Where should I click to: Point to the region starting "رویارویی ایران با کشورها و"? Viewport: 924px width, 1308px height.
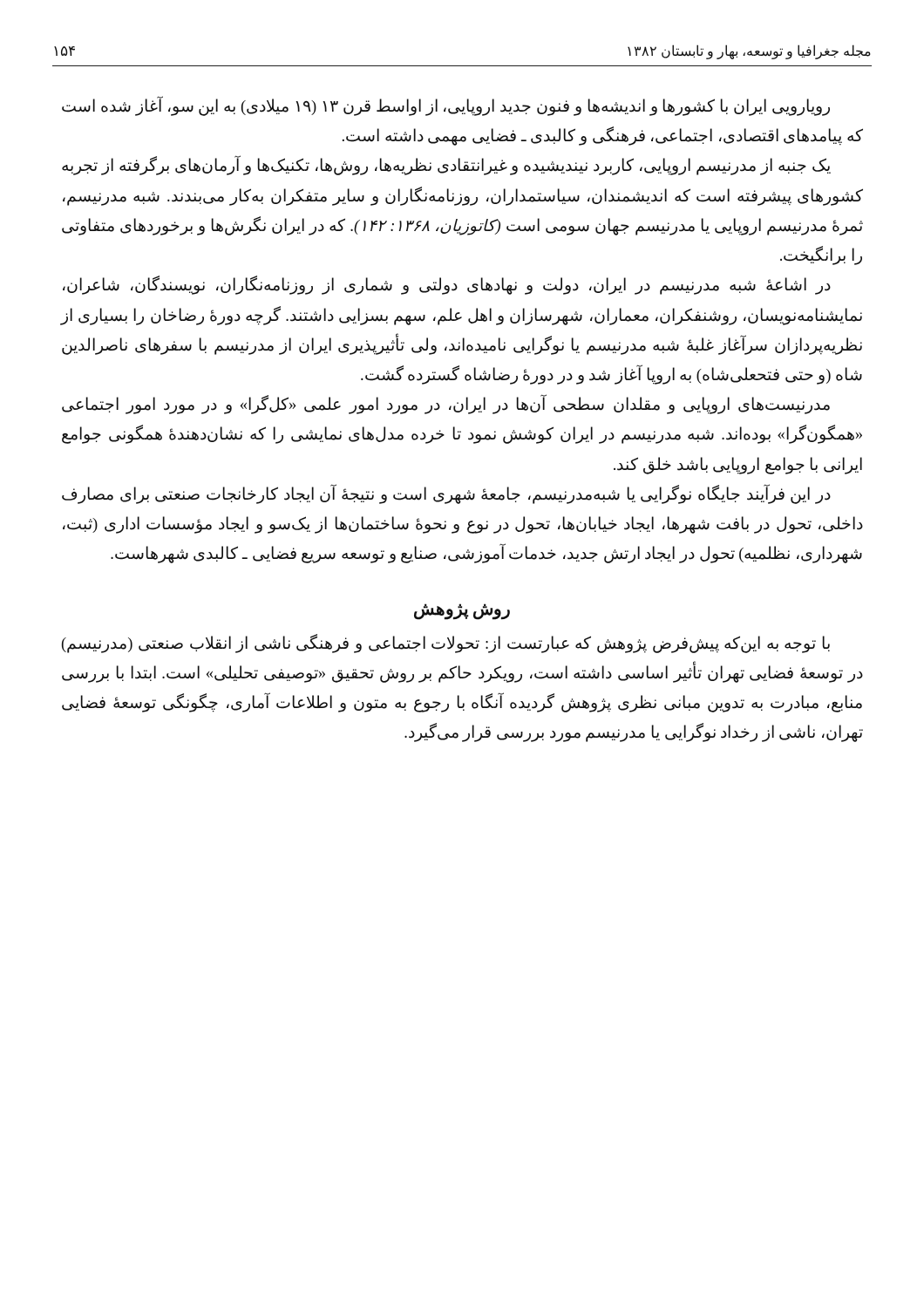[462, 121]
